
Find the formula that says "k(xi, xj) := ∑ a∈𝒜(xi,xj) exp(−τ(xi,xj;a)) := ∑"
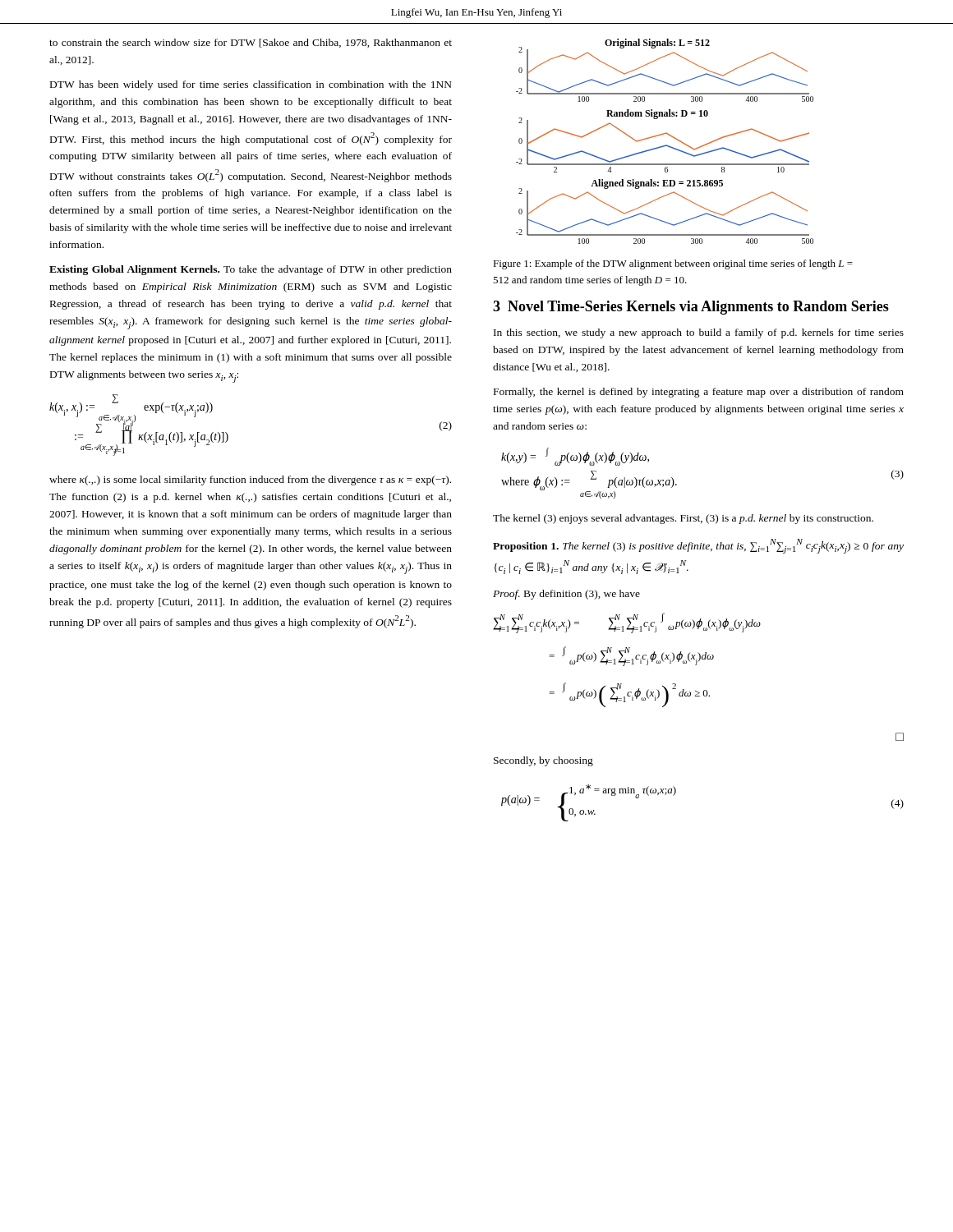(251, 429)
